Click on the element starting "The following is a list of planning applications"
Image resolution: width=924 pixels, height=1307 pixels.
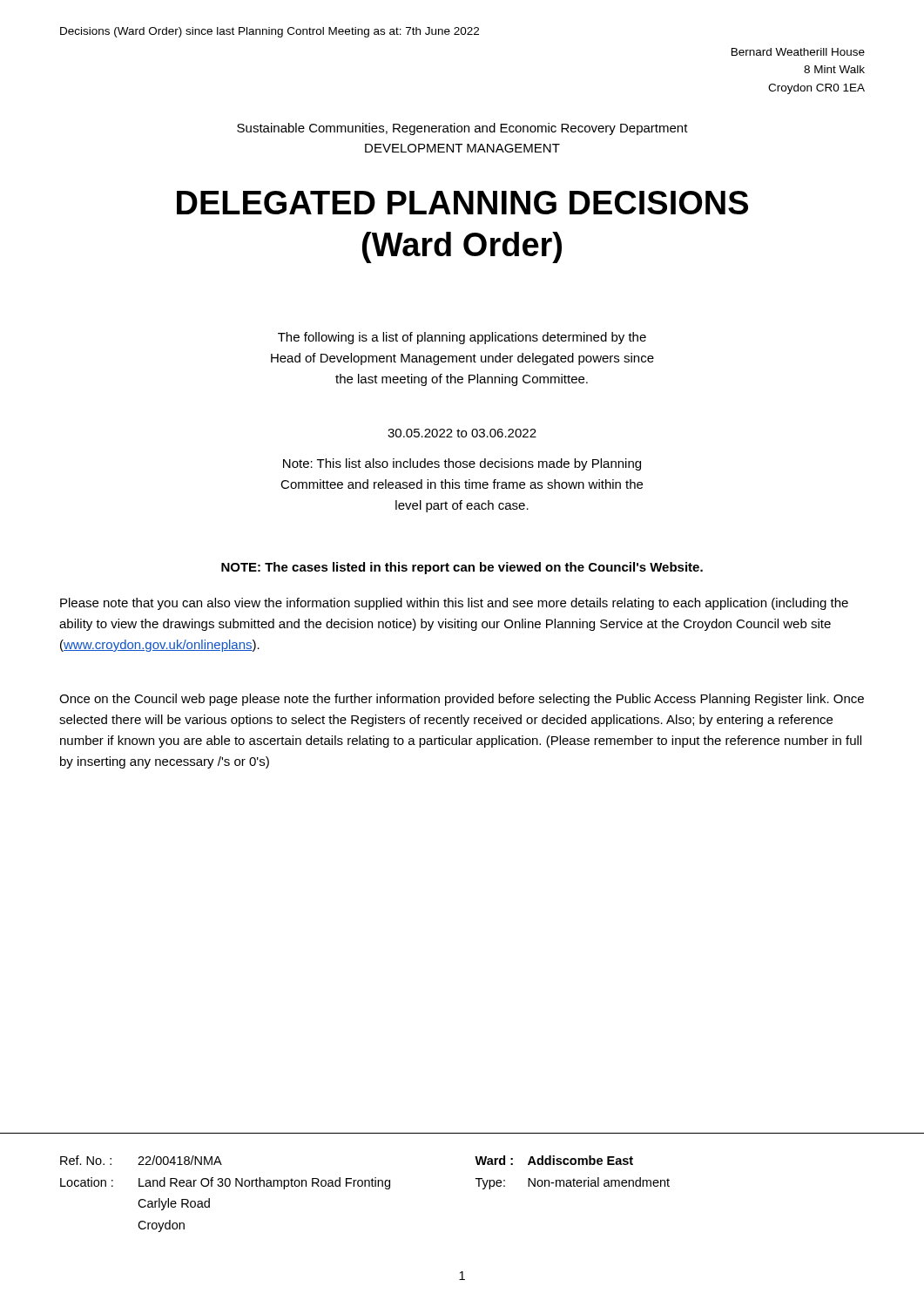462,358
